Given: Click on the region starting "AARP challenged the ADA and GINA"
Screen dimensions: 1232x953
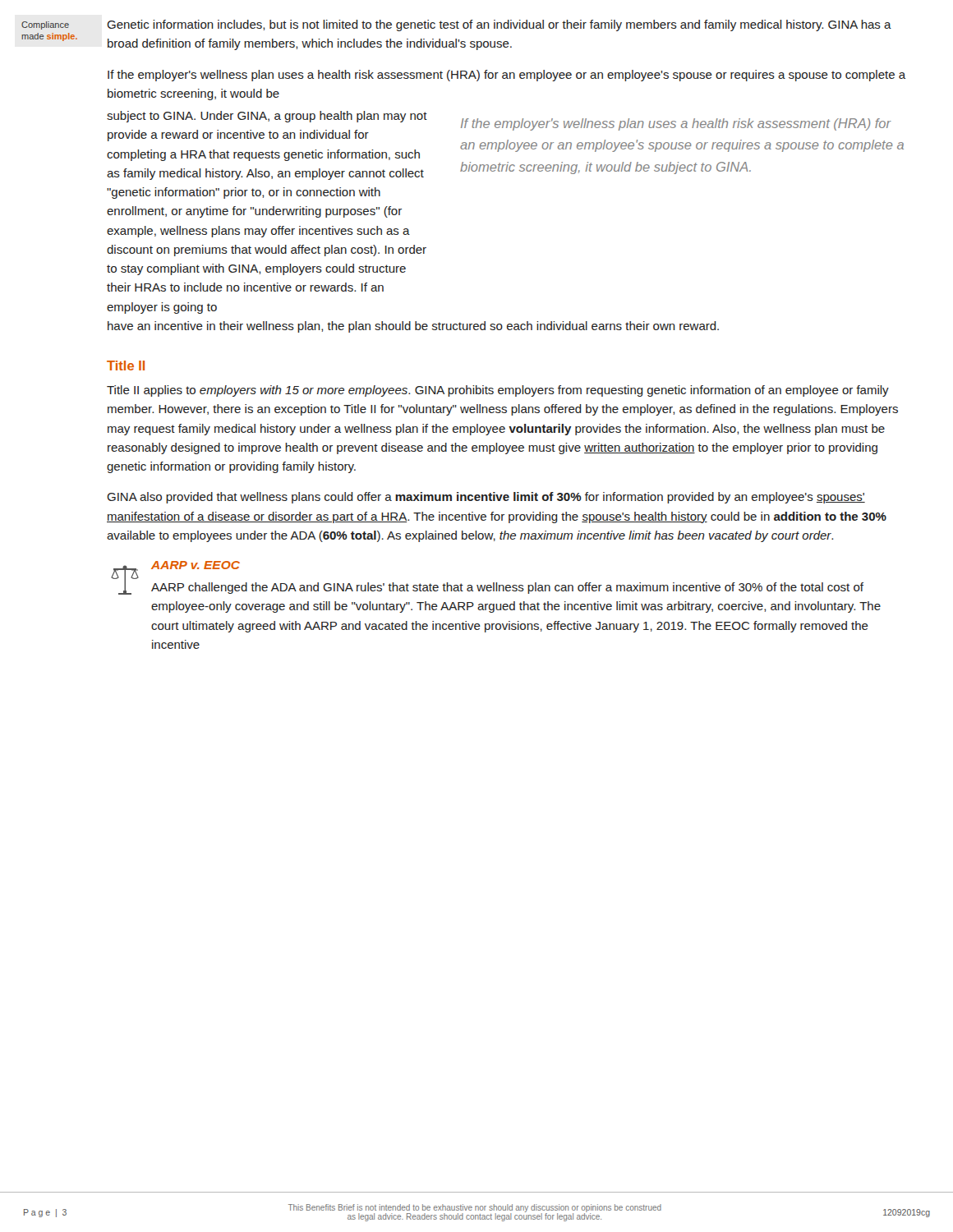Looking at the screenshot, I should [516, 616].
